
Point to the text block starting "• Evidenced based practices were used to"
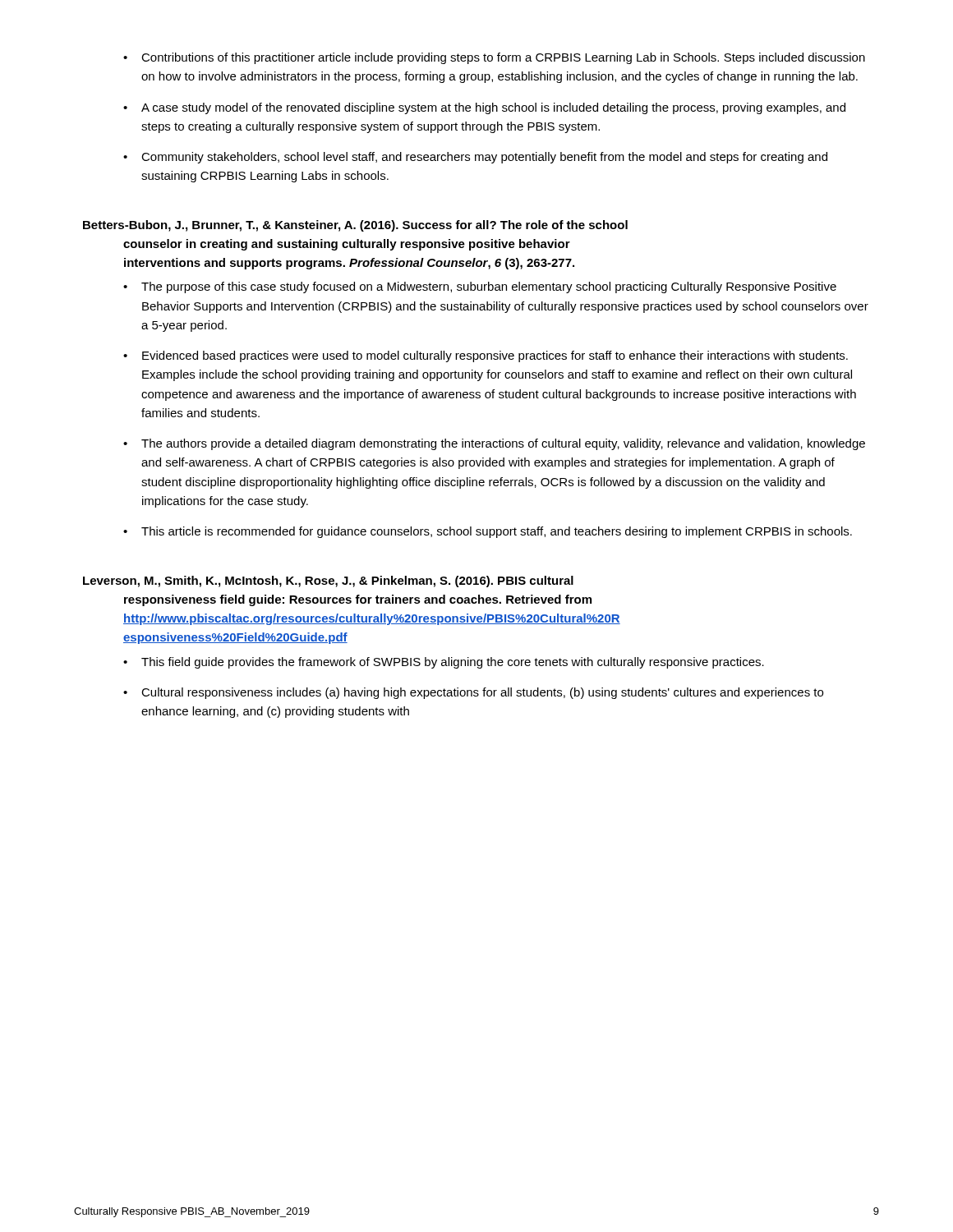click(x=497, y=384)
